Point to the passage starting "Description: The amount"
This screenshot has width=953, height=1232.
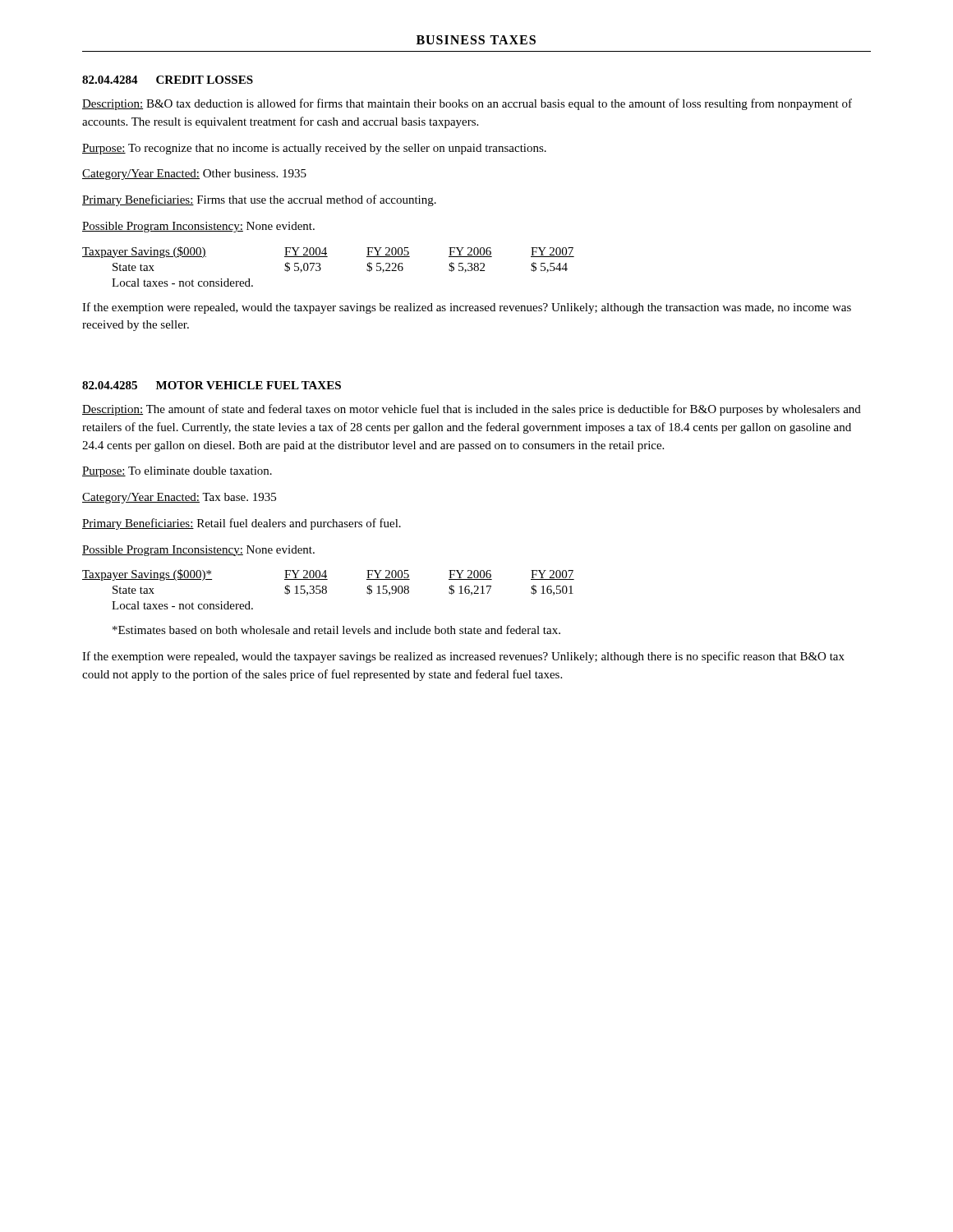pyautogui.click(x=471, y=427)
